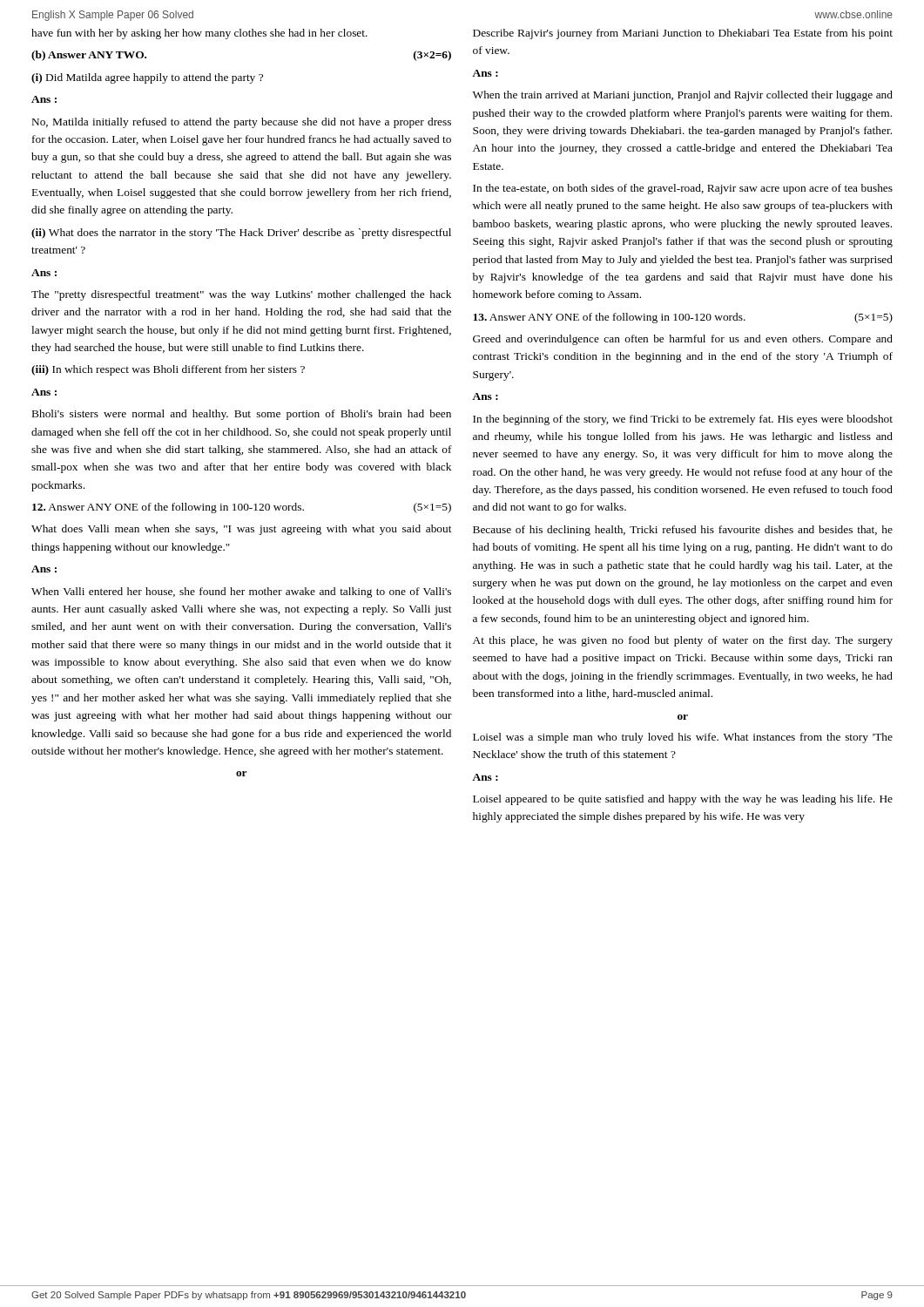Select the list item that says "(iii) In which respect was Bholi different"

[241, 370]
